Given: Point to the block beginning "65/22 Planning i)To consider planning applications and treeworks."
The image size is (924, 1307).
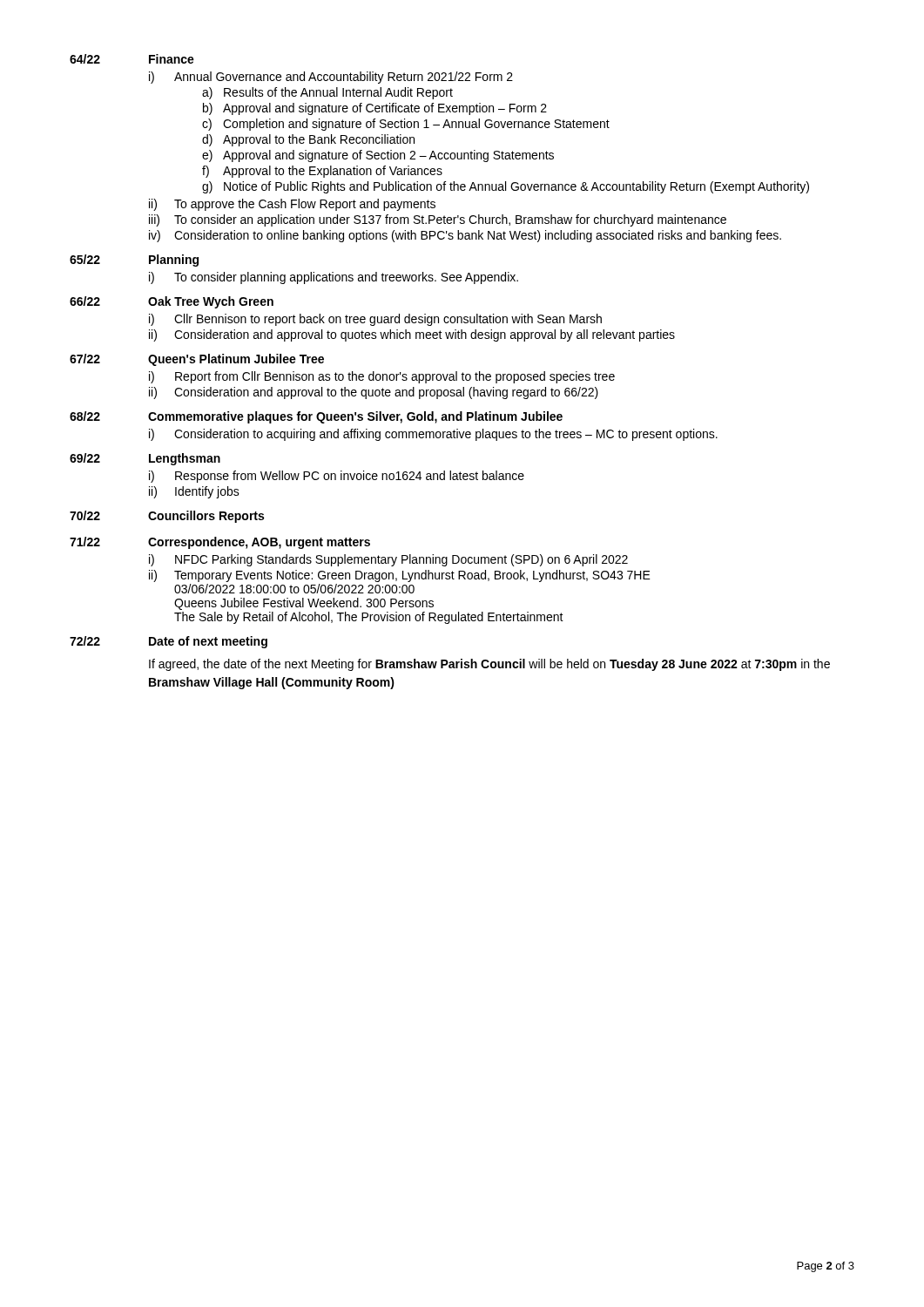Looking at the screenshot, I should pyautogui.click(x=462, y=269).
